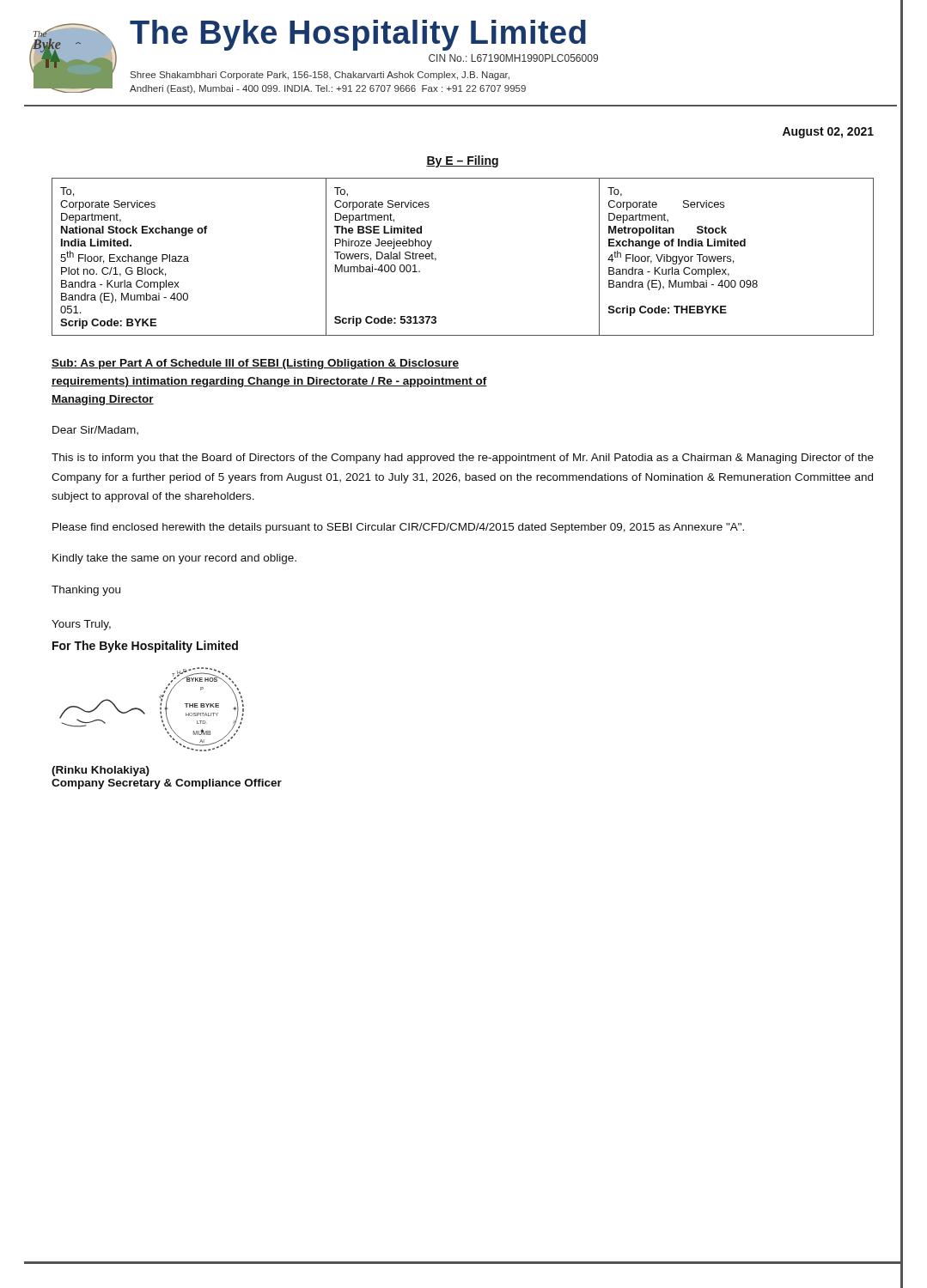Click the passage that begins "This is to inform you that"
Screen dimensions: 1288x927
click(x=463, y=477)
